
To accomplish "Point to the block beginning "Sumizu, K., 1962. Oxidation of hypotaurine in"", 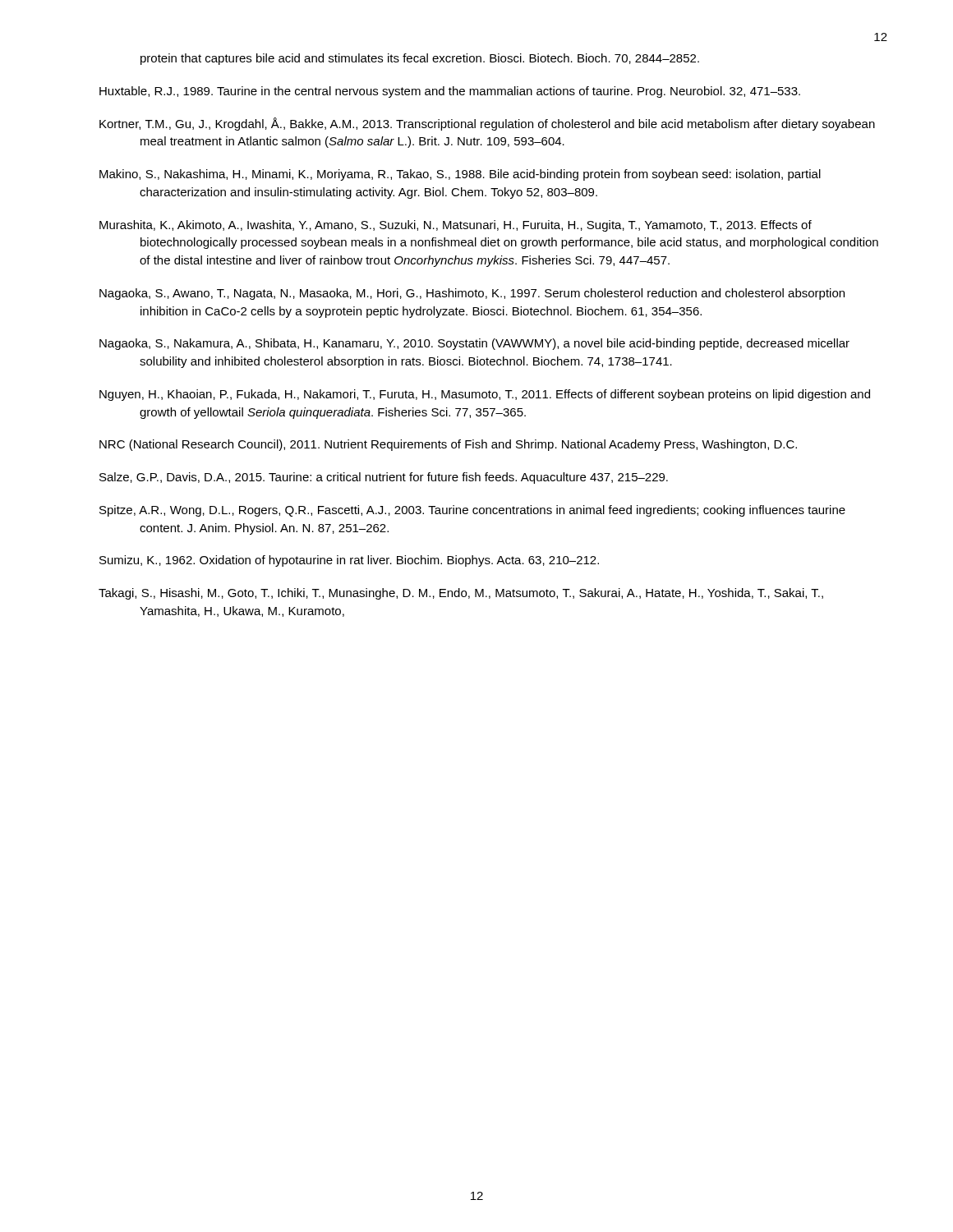I will 349,560.
